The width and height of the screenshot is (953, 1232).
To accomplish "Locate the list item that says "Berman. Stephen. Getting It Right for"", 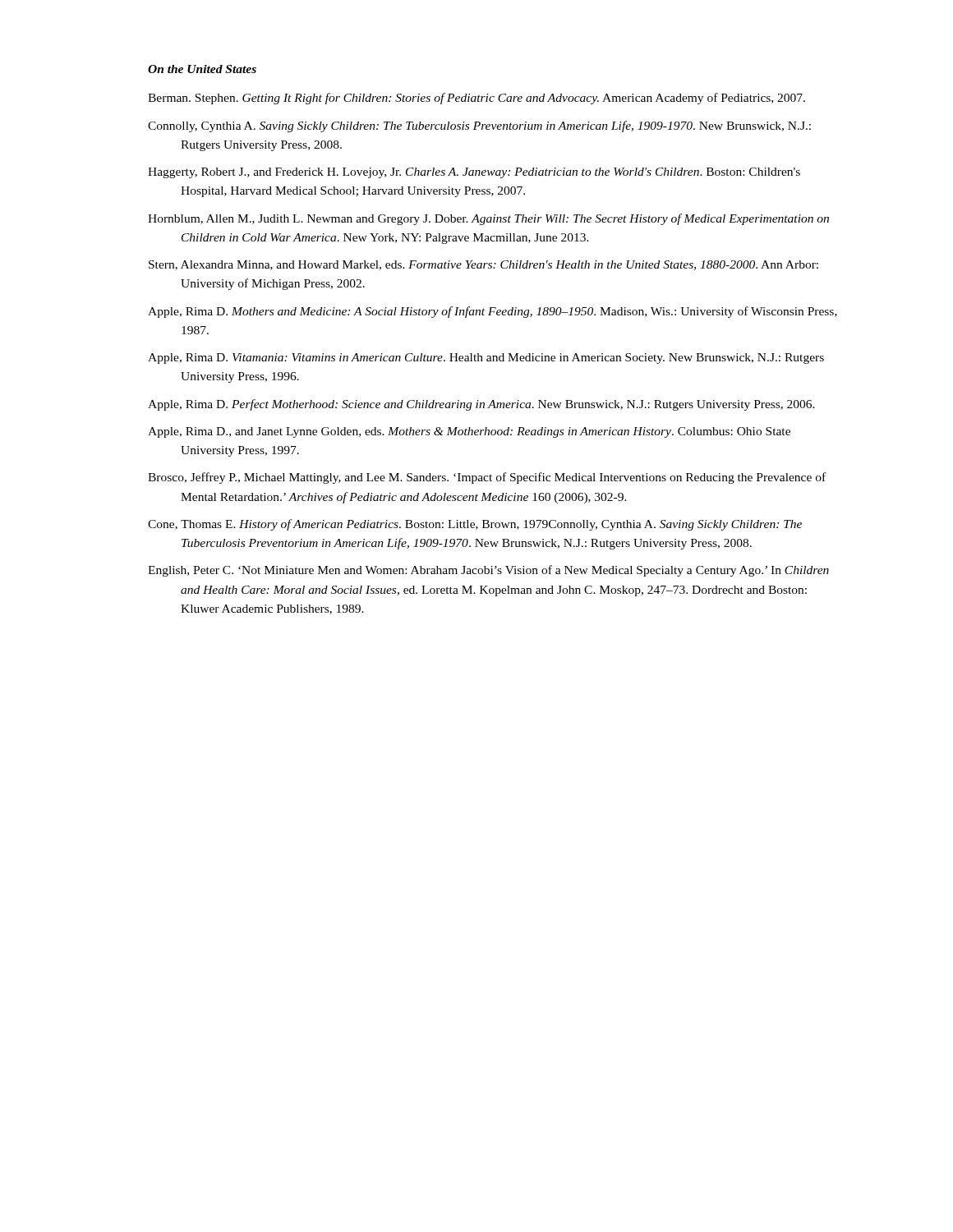I will (477, 98).
